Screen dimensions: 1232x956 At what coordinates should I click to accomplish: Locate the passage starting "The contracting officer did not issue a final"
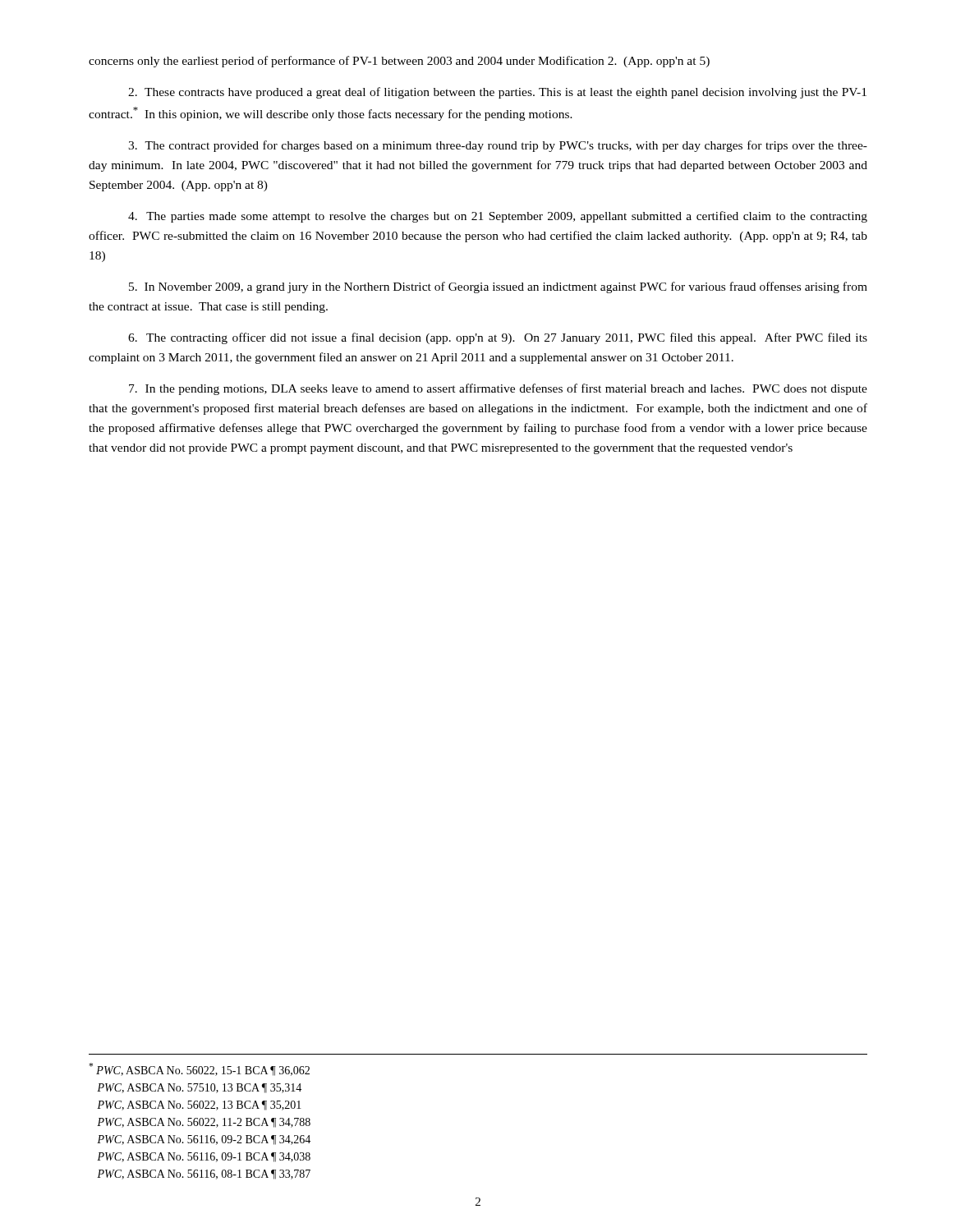click(478, 347)
